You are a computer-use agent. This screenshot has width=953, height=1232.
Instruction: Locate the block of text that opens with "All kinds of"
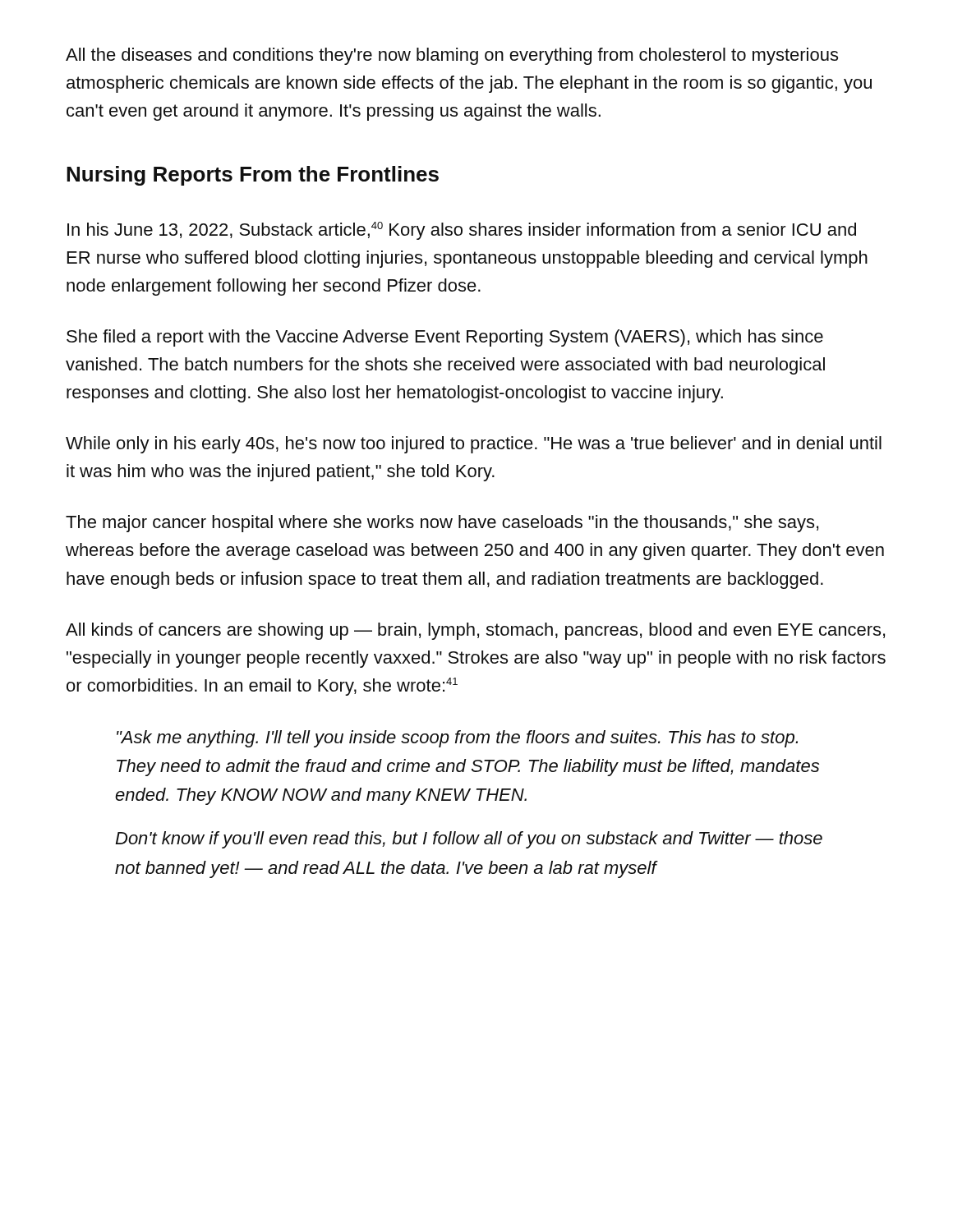(476, 657)
